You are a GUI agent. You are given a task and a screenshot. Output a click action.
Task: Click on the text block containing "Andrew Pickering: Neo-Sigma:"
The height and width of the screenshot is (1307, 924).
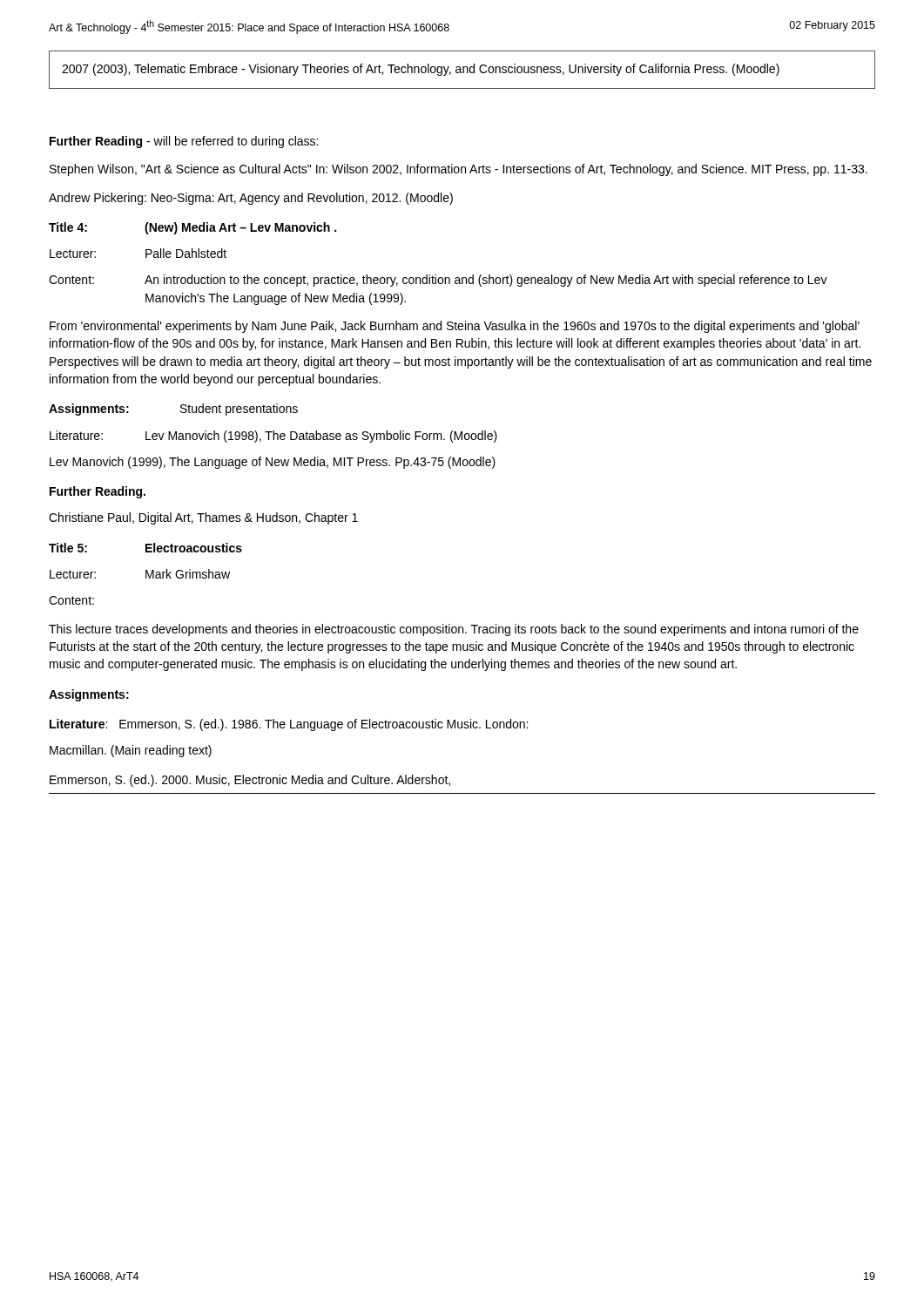[x=251, y=197]
